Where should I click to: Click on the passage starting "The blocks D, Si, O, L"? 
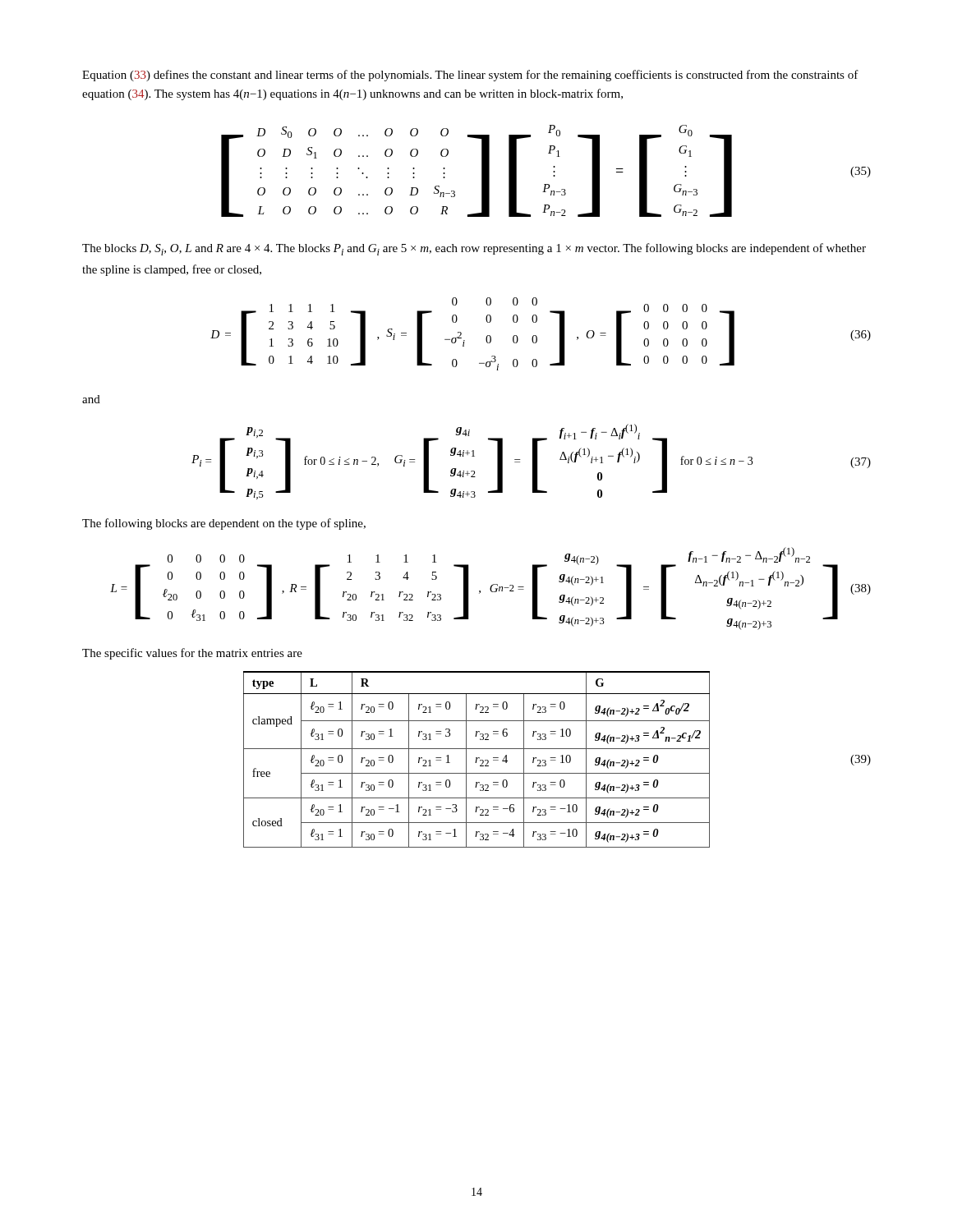[x=474, y=259]
